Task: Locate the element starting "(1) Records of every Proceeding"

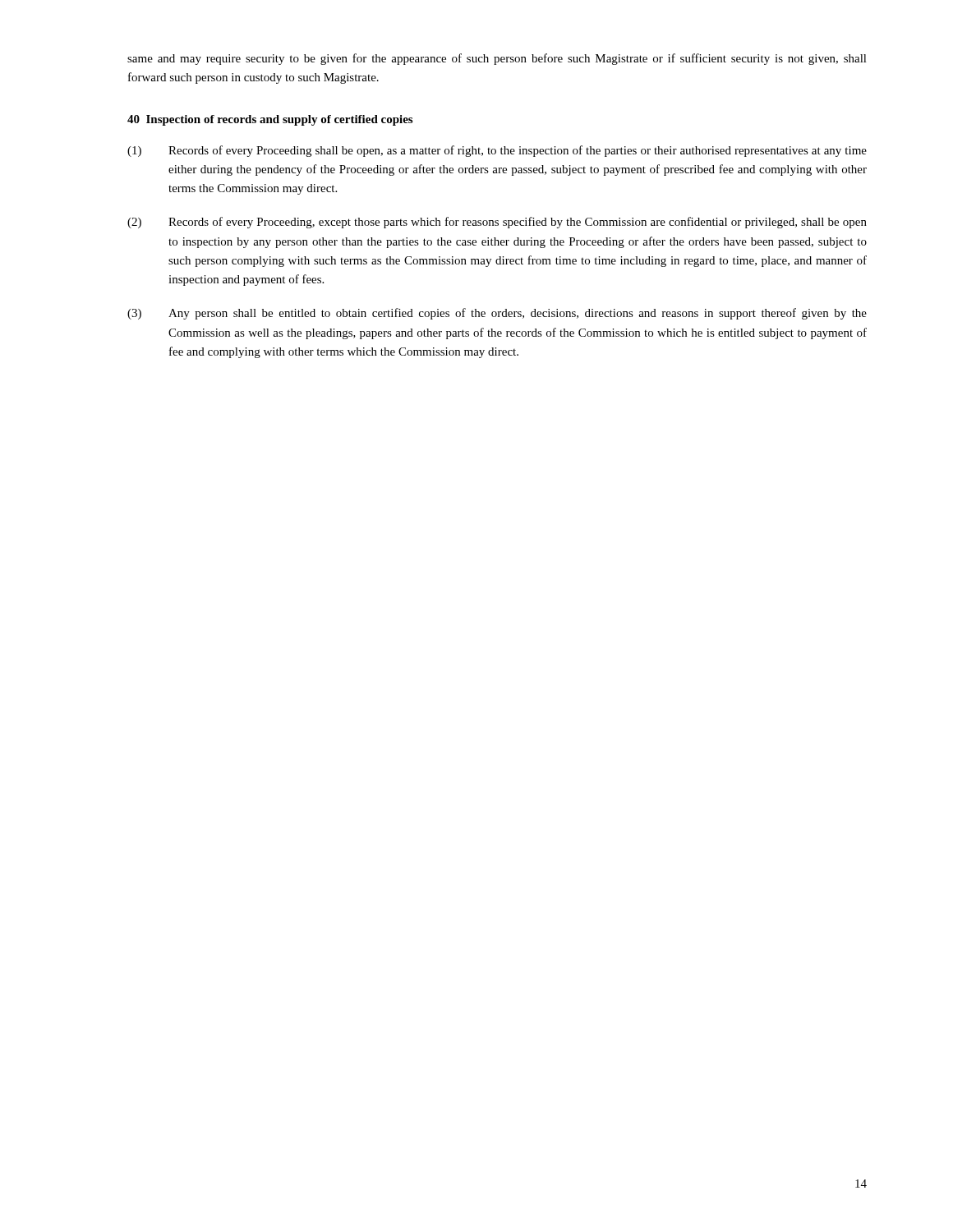Action: pos(497,169)
